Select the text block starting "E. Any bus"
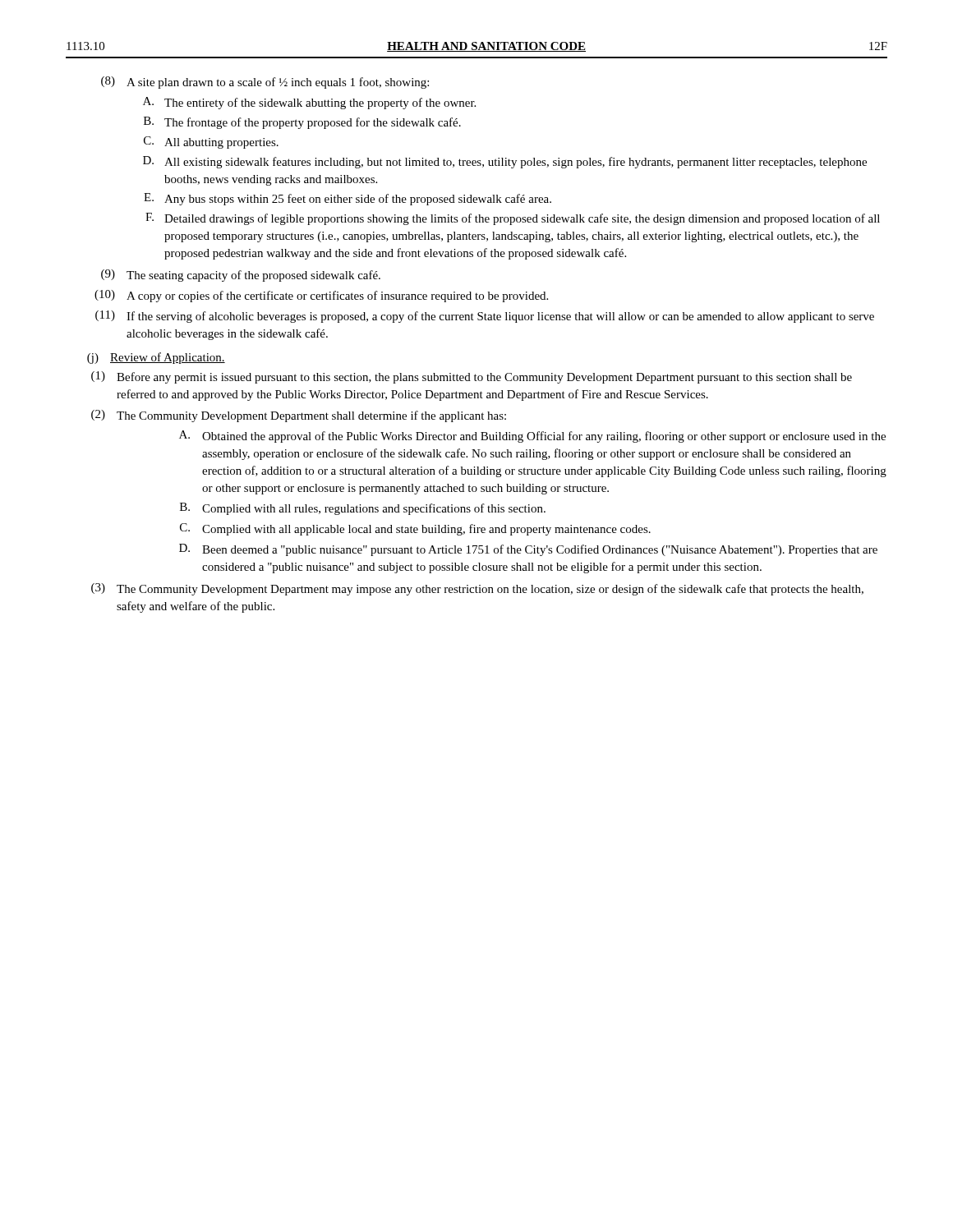The image size is (953, 1232). pyautogui.click(x=501, y=199)
